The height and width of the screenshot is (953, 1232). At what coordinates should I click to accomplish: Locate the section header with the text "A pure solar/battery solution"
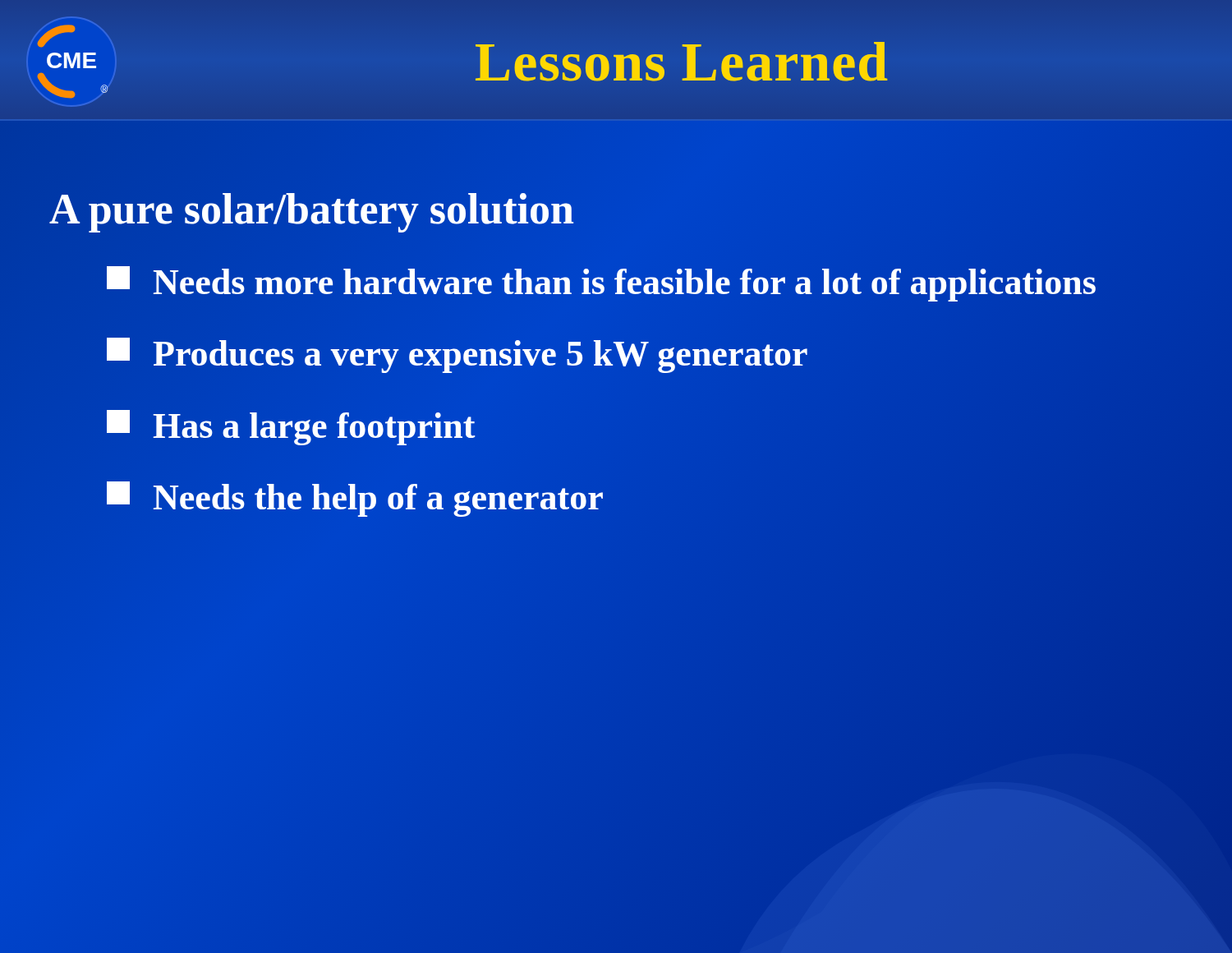click(312, 209)
